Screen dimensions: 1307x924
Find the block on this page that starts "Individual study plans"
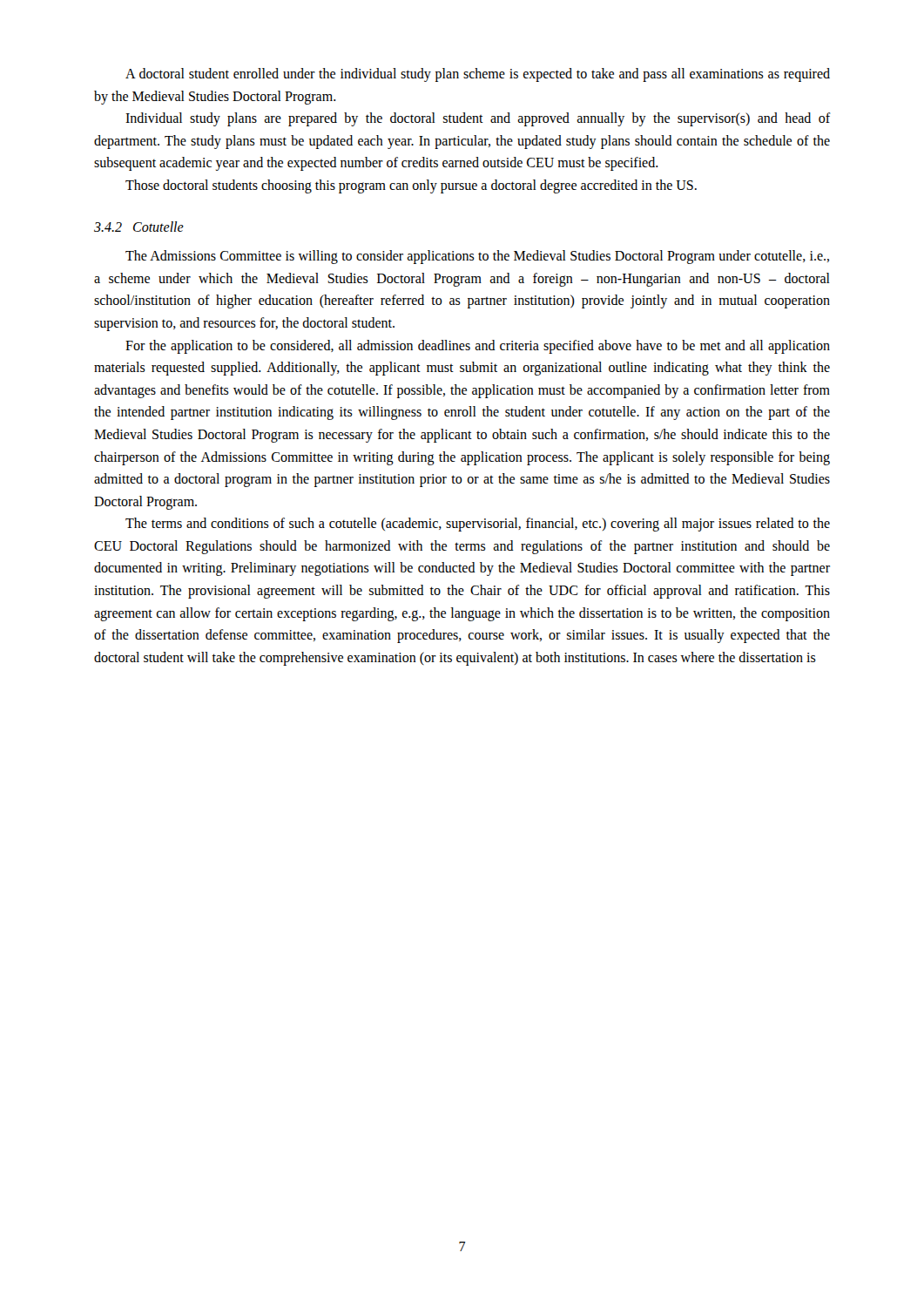(x=462, y=141)
